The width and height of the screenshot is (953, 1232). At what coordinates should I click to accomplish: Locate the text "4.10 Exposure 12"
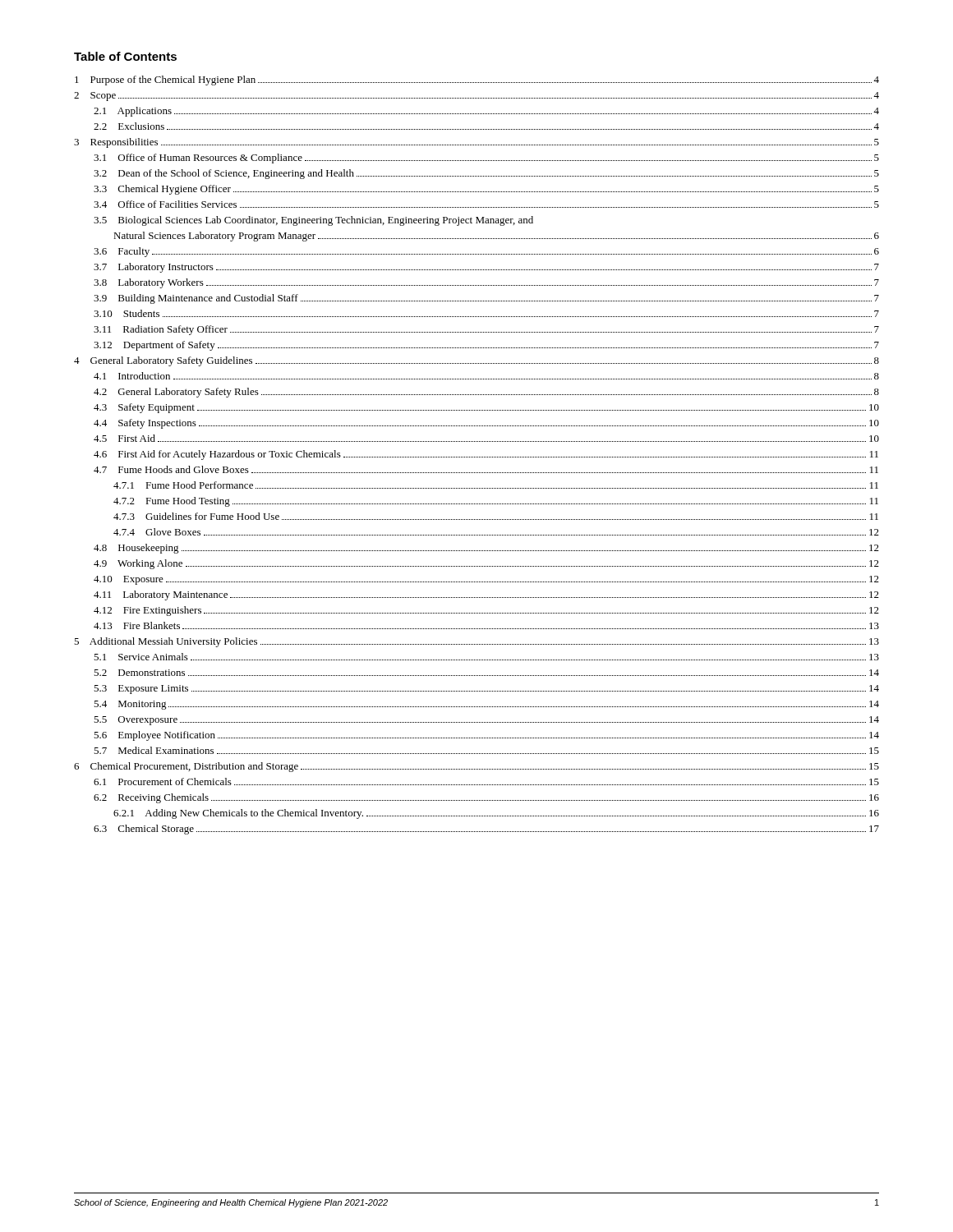point(486,579)
